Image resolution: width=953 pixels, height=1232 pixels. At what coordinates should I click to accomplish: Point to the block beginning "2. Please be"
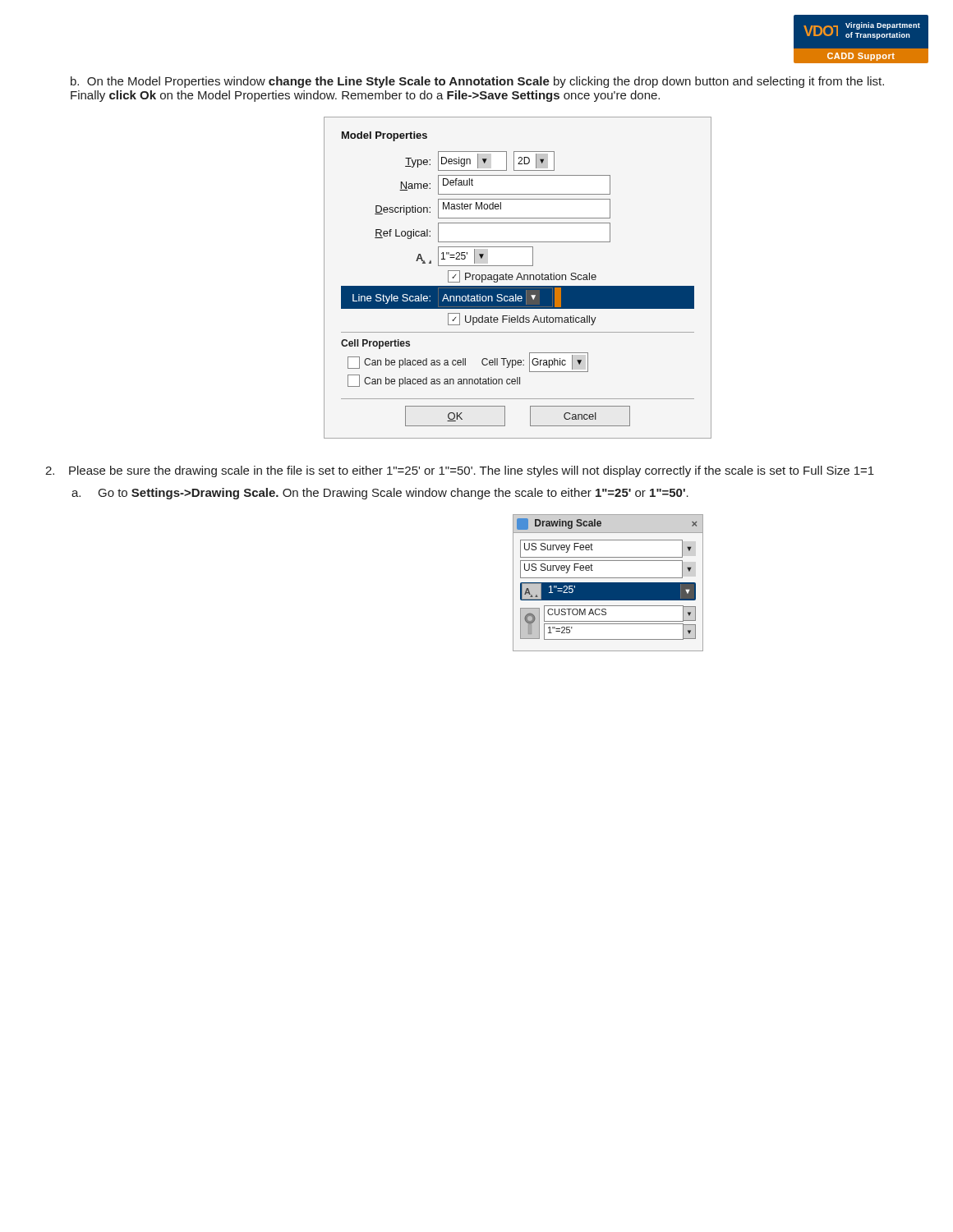coord(460,470)
